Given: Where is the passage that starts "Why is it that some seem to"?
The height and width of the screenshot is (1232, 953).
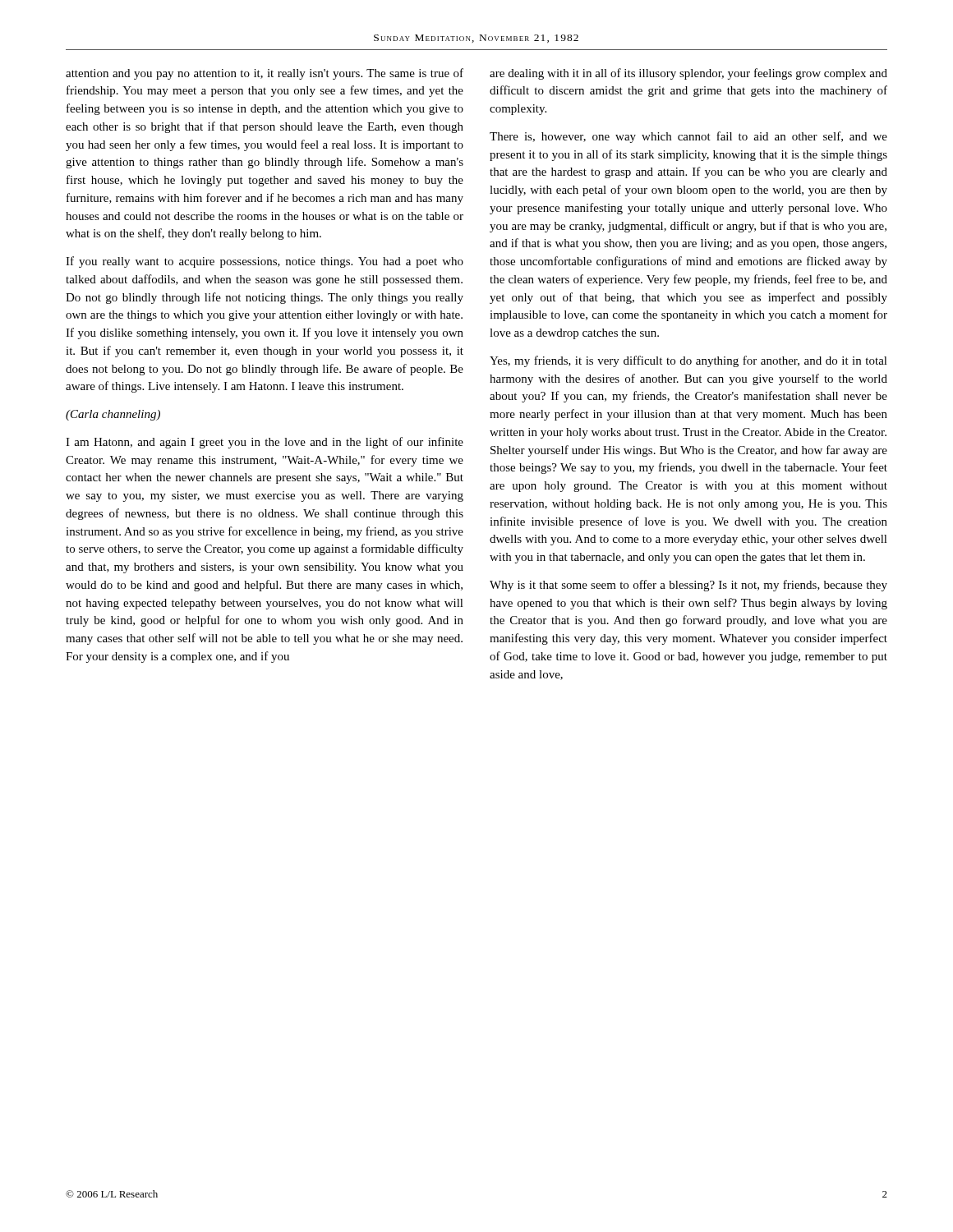Looking at the screenshot, I should tap(688, 630).
